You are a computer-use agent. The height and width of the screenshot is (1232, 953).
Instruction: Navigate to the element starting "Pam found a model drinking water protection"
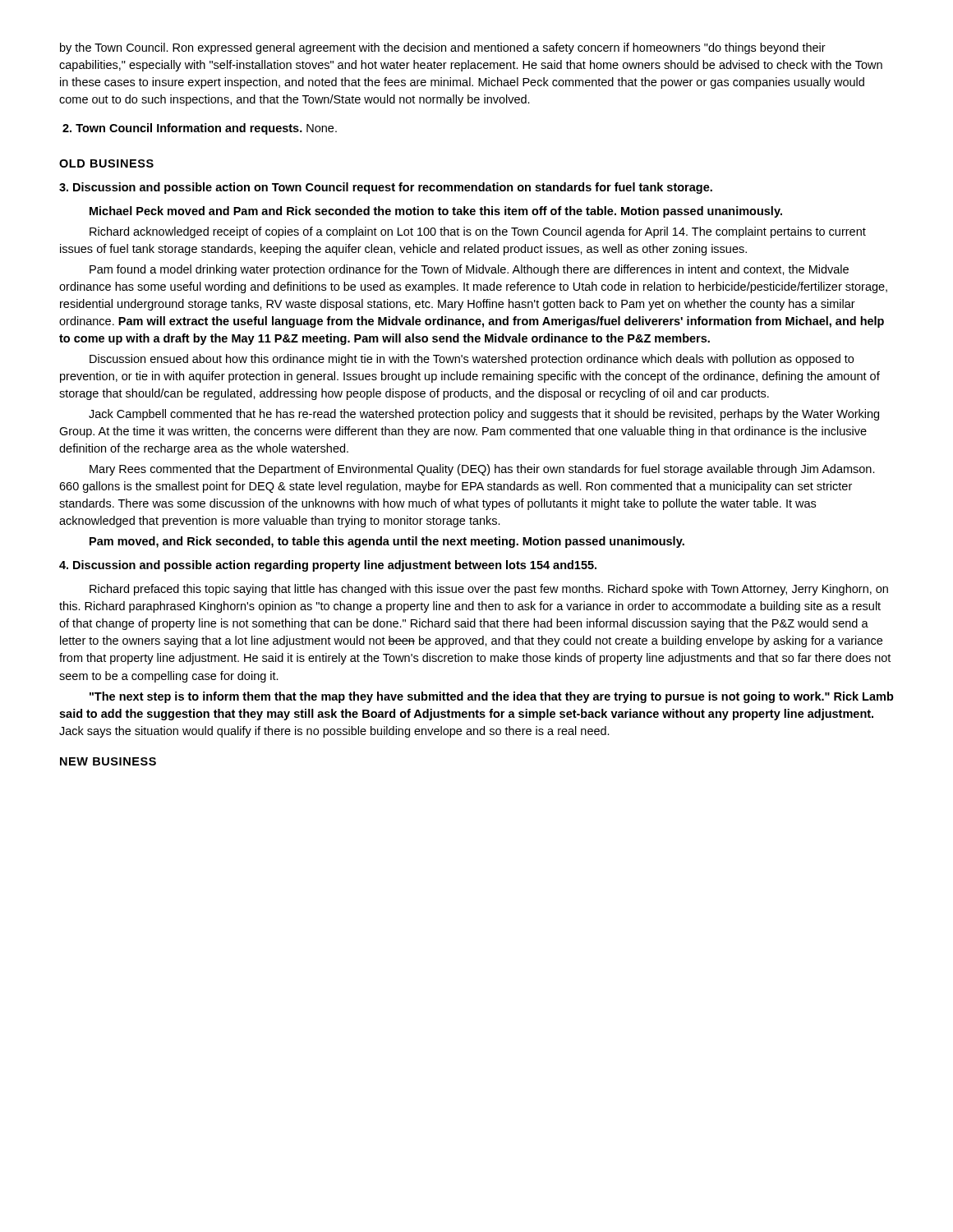(474, 304)
